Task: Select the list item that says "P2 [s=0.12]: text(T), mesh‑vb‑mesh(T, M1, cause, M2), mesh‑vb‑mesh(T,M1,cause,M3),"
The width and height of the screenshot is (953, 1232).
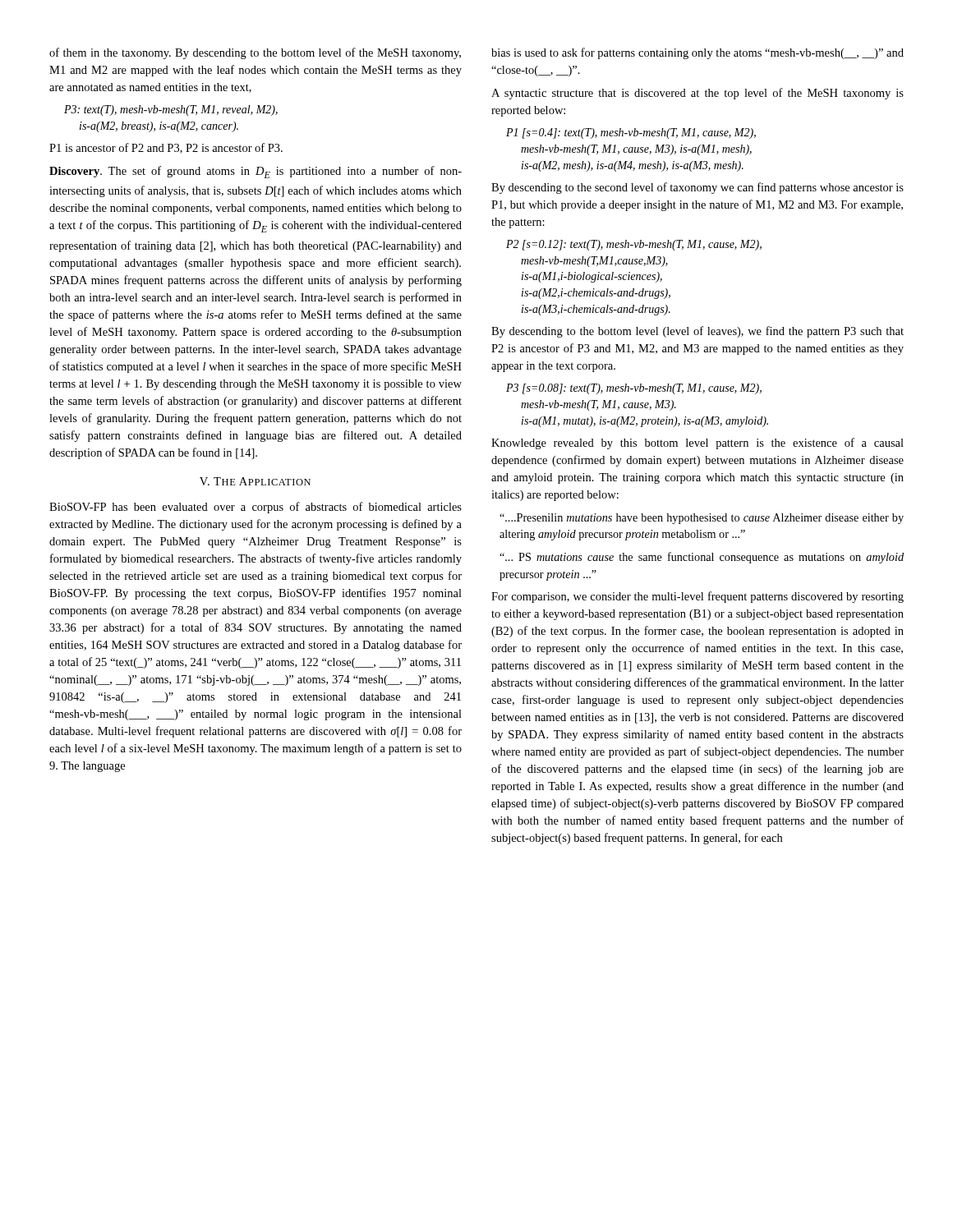Action: click(634, 245)
